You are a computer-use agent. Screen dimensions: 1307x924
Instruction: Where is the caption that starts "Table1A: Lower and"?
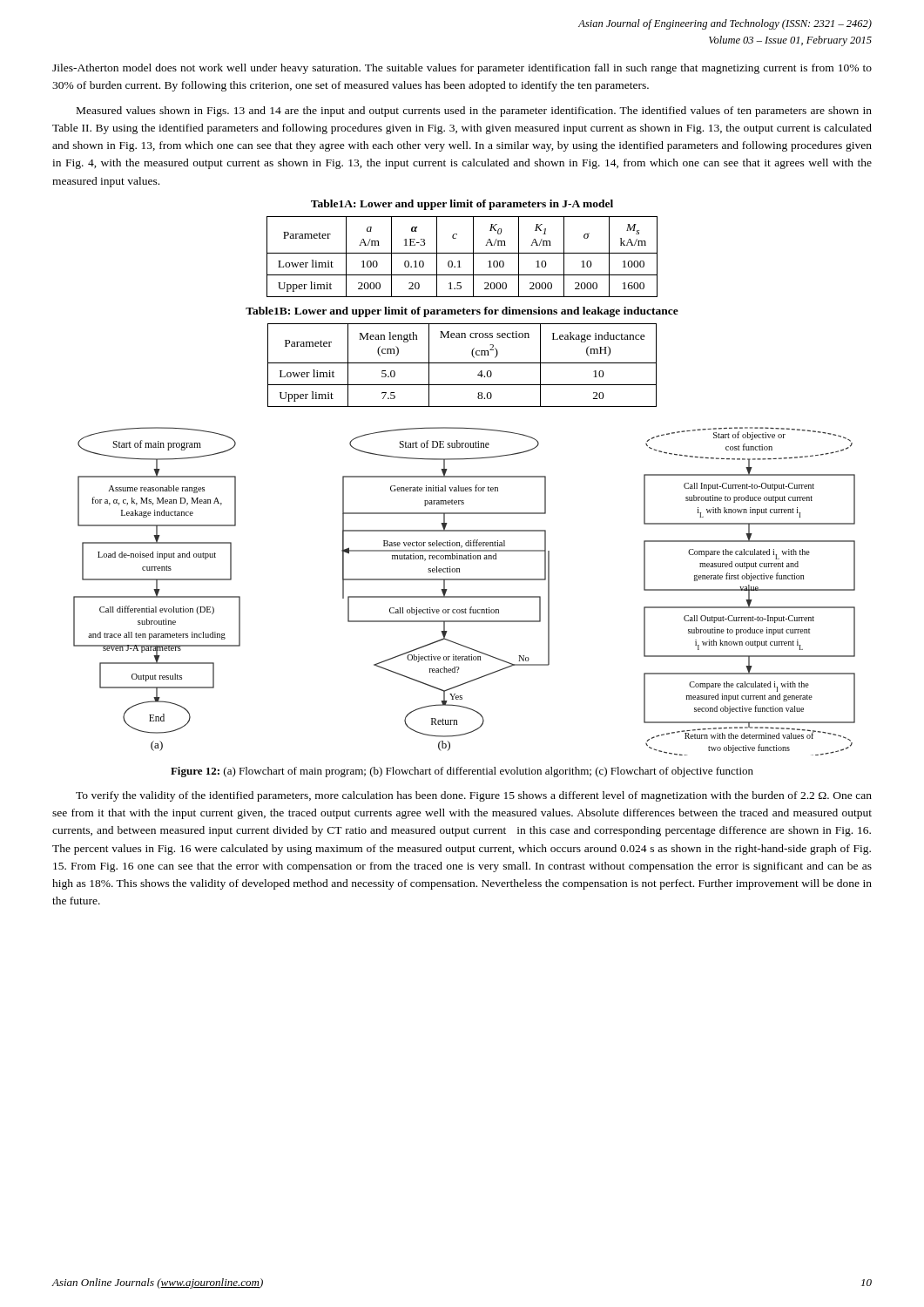[462, 203]
